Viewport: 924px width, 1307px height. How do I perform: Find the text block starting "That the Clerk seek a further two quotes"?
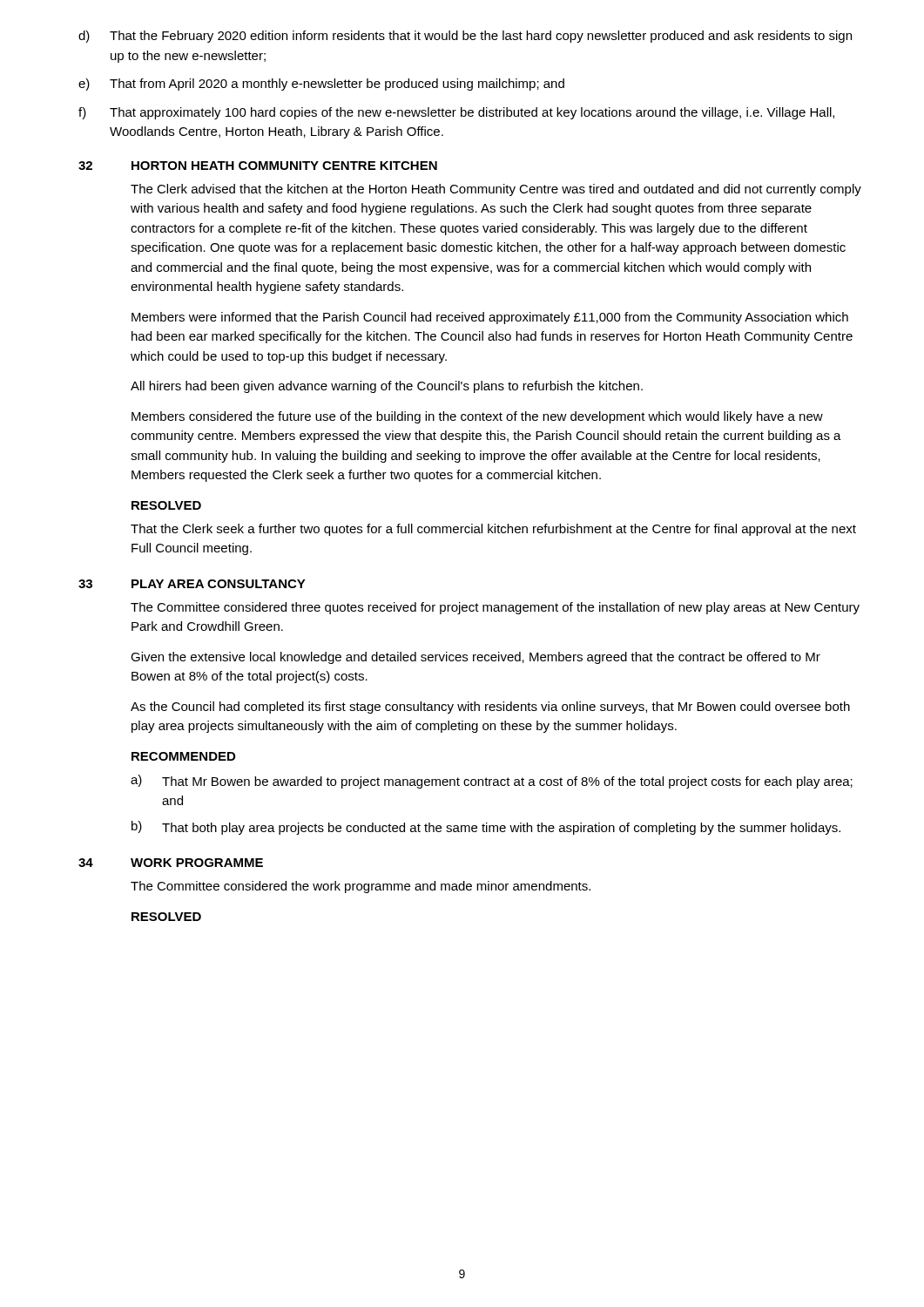coord(493,538)
